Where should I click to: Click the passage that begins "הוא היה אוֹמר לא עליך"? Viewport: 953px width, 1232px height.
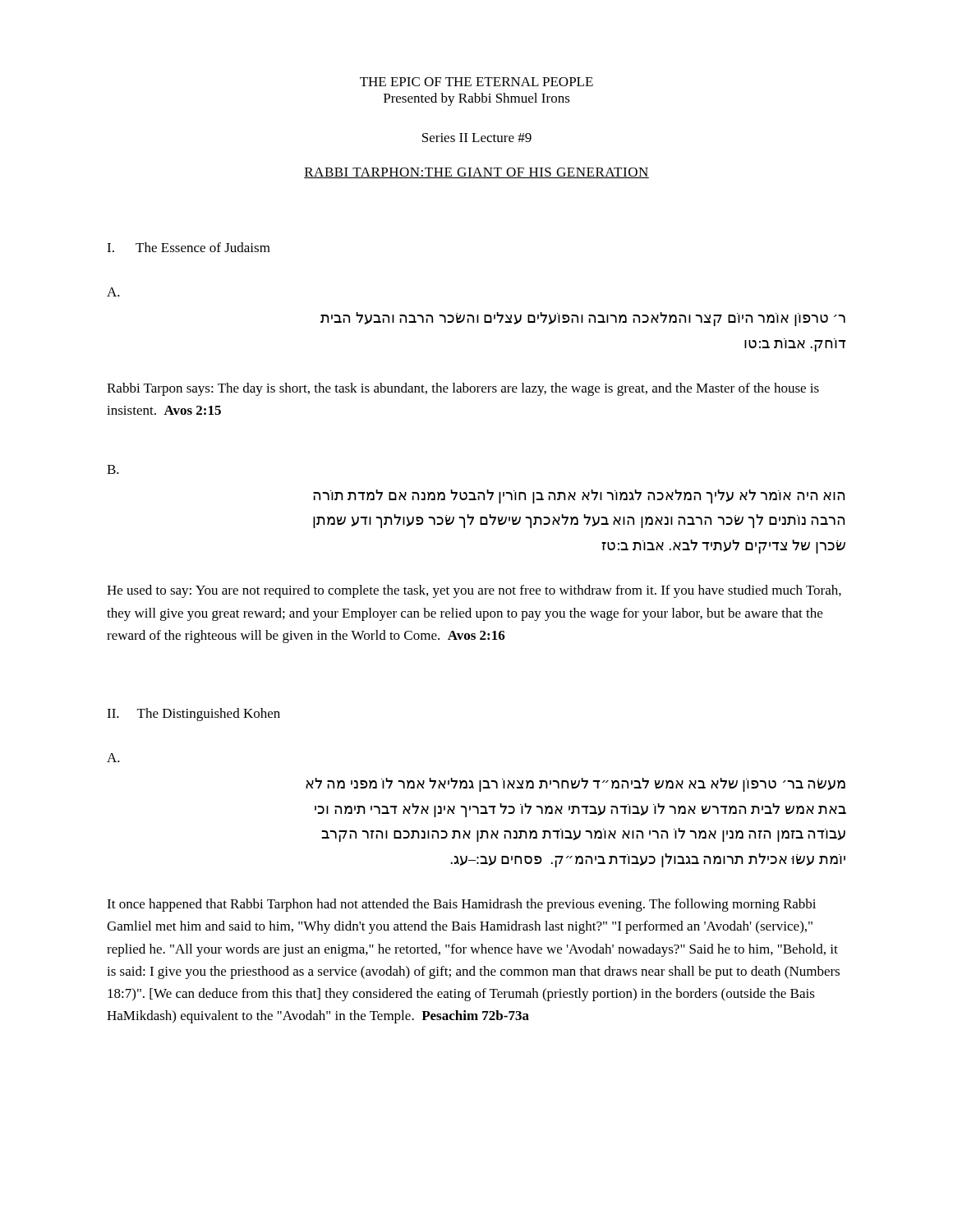pyautogui.click(x=579, y=520)
